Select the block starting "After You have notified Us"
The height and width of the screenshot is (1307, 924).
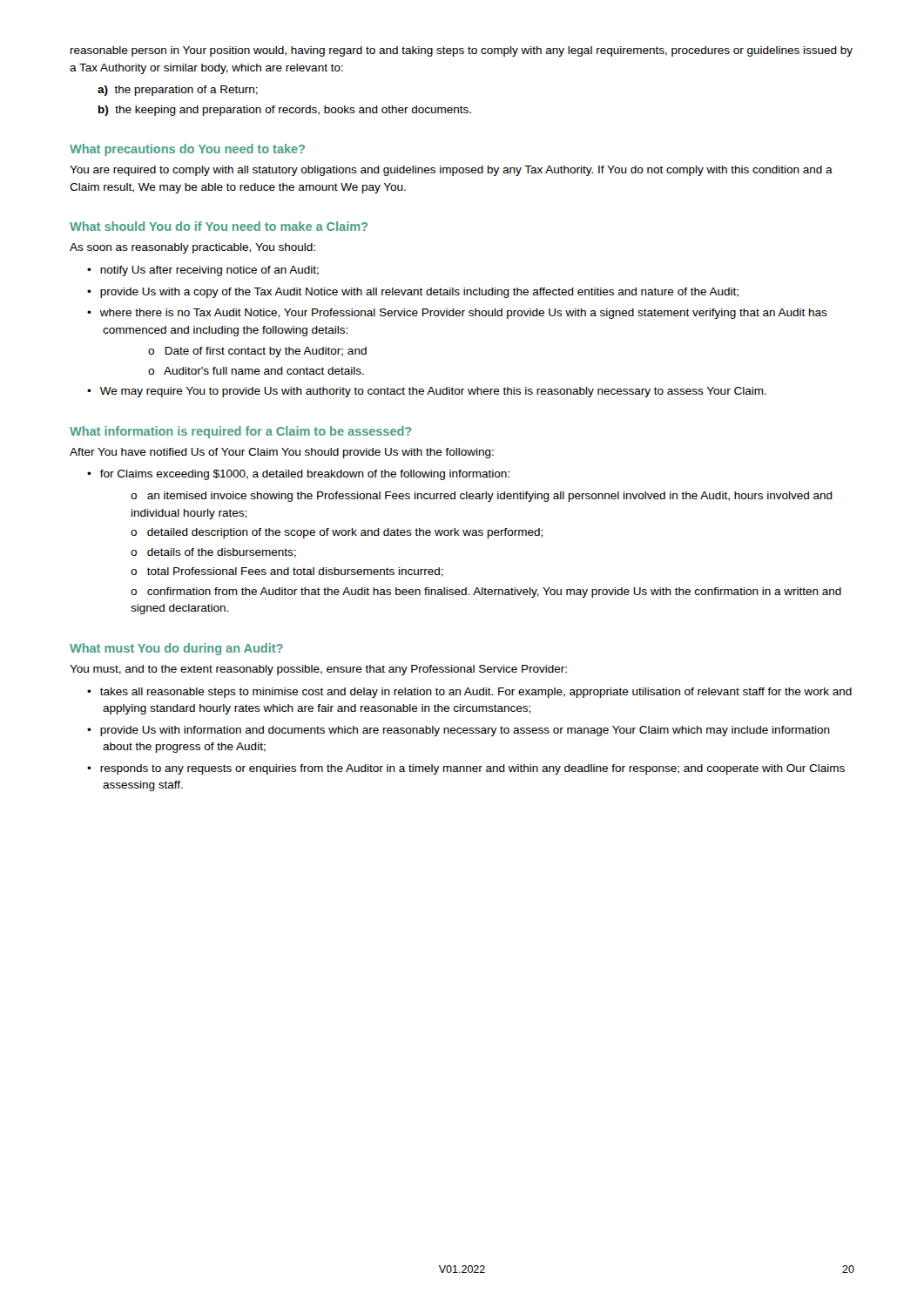pos(462,452)
